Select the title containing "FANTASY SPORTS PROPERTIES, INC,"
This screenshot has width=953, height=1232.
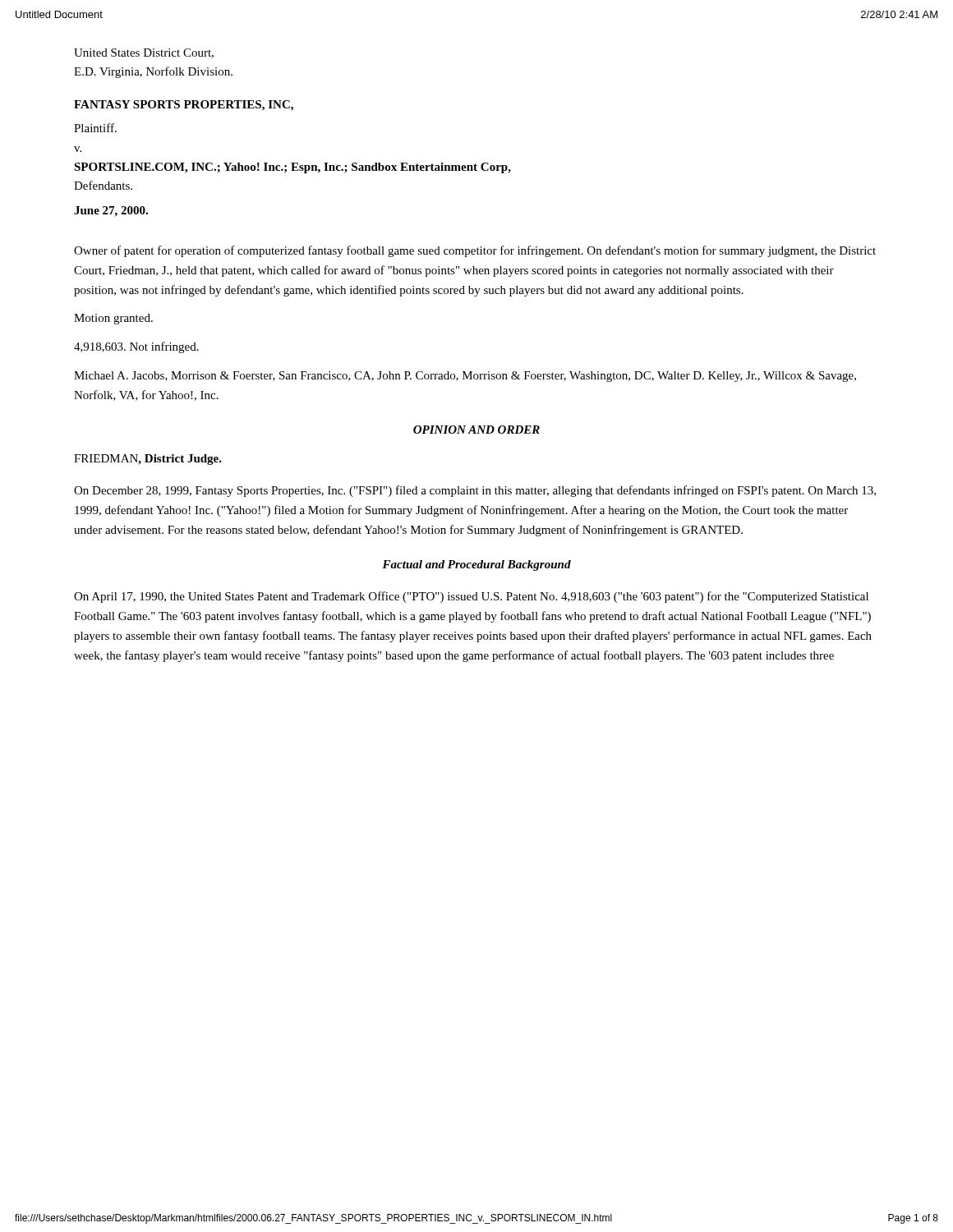click(184, 104)
